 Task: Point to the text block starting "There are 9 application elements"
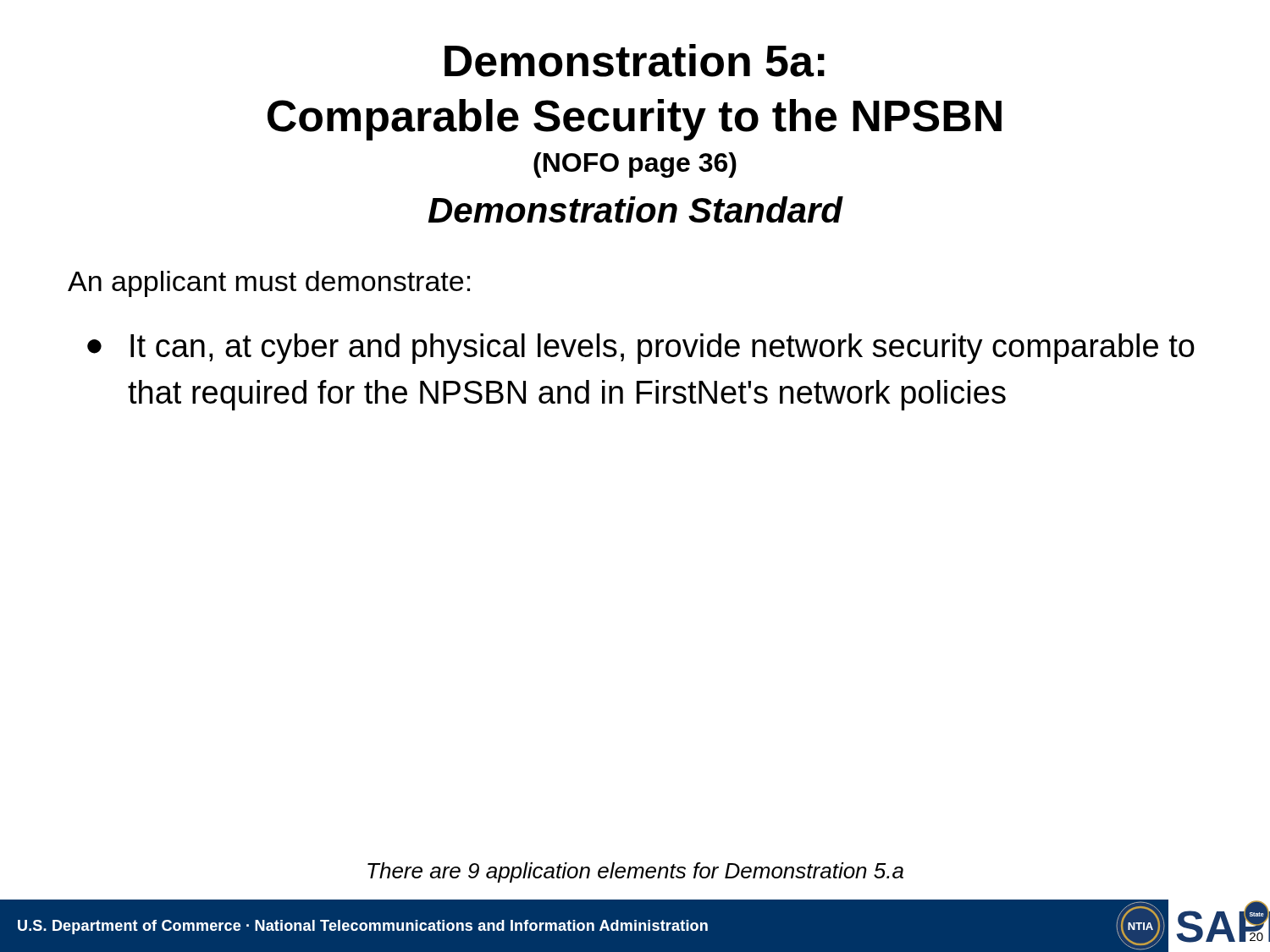coord(635,871)
